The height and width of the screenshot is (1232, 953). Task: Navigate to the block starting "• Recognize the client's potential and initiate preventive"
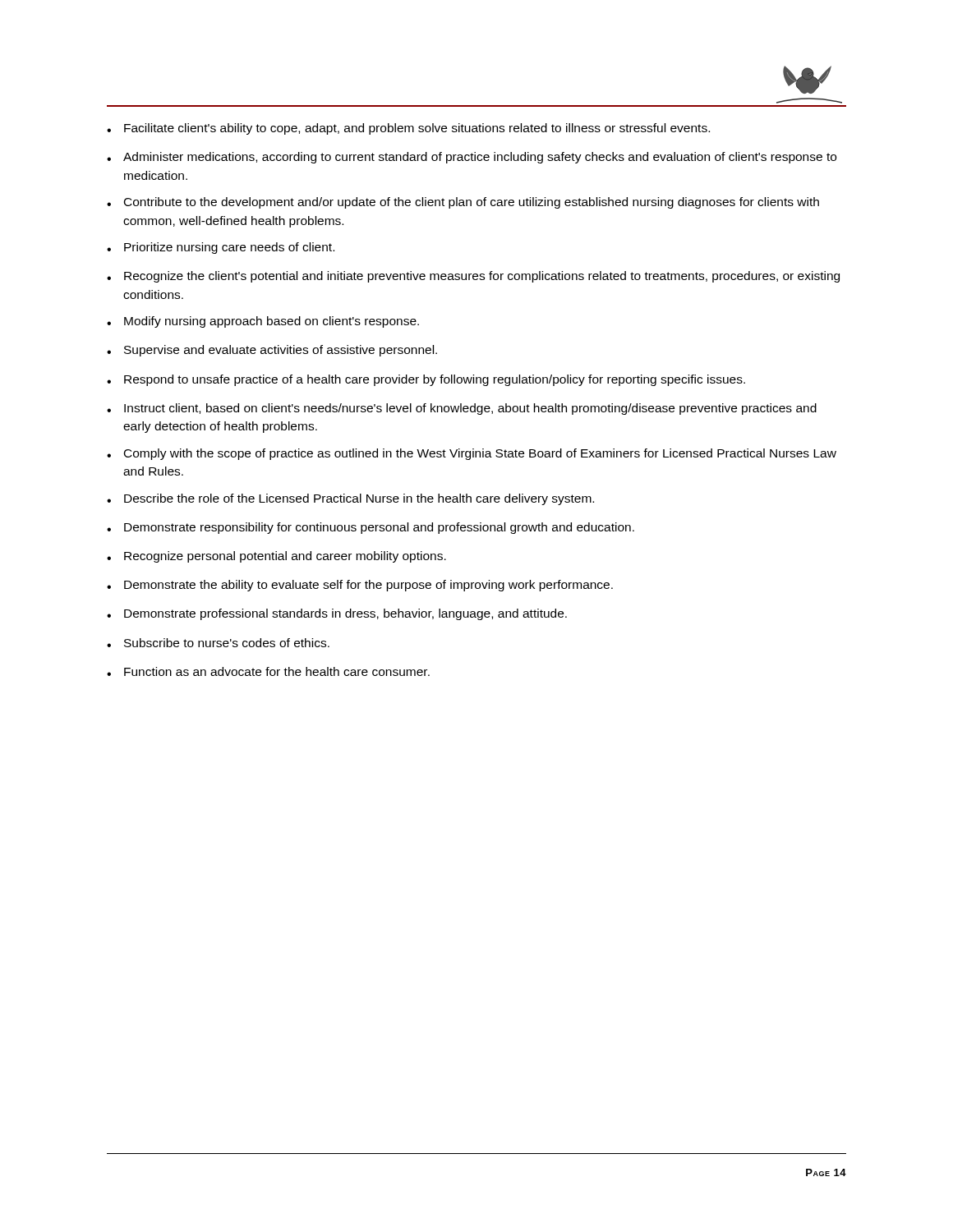[x=476, y=286]
